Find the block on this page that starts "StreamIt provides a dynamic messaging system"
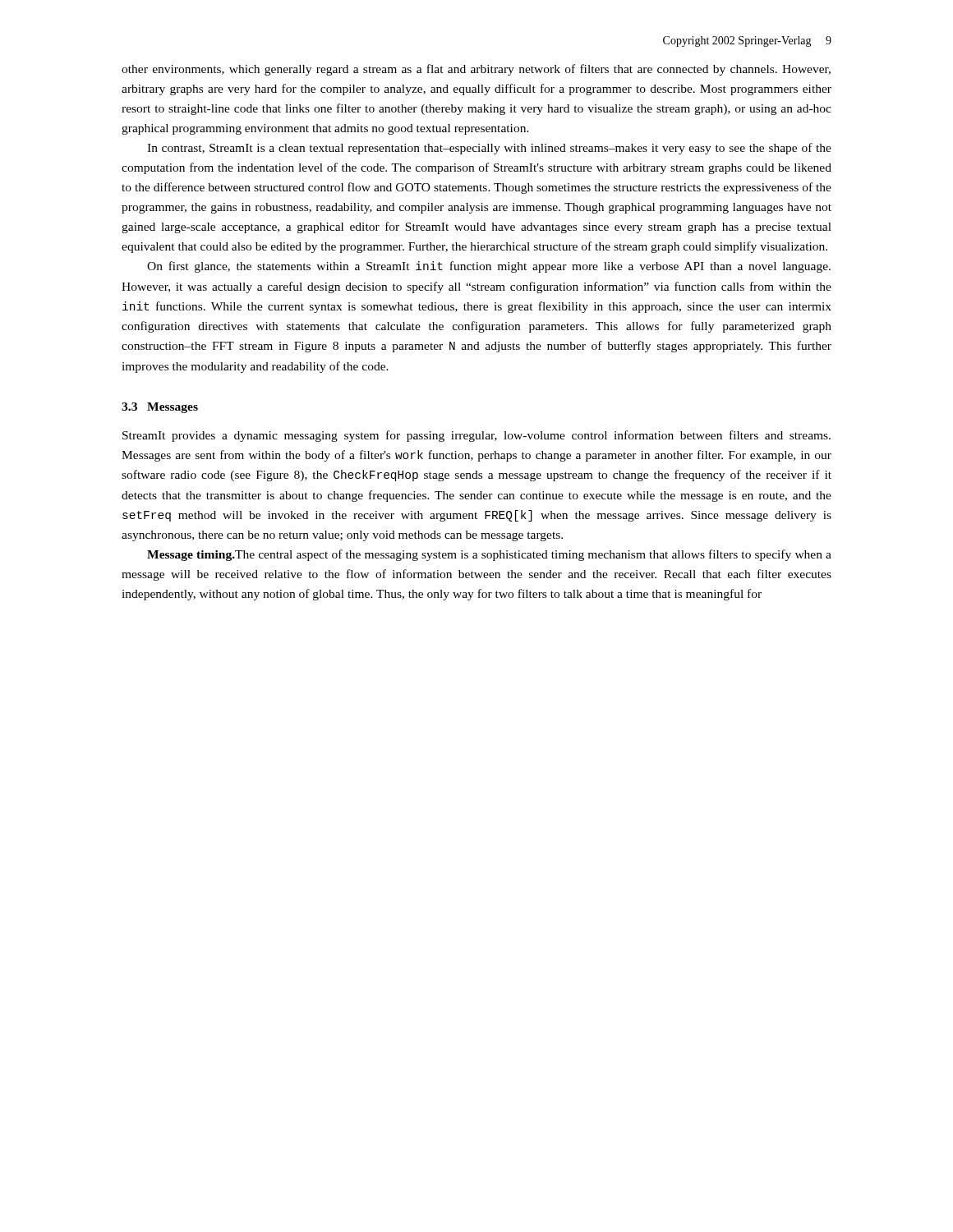Image resolution: width=953 pixels, height=1232 pixels. coord(476,485)
